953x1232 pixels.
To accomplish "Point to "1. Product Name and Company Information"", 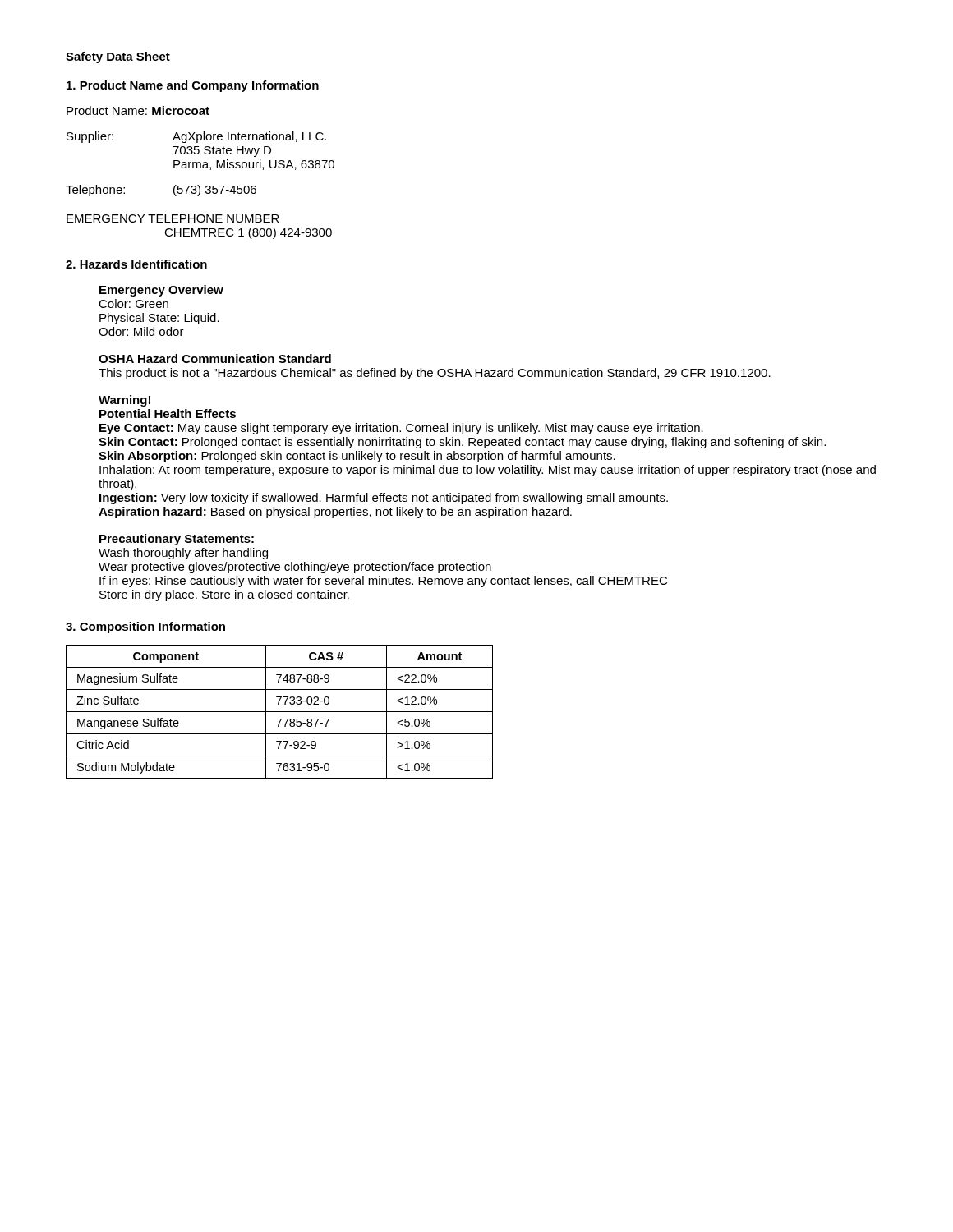I will pyautogui.click(x=192, y=85).
